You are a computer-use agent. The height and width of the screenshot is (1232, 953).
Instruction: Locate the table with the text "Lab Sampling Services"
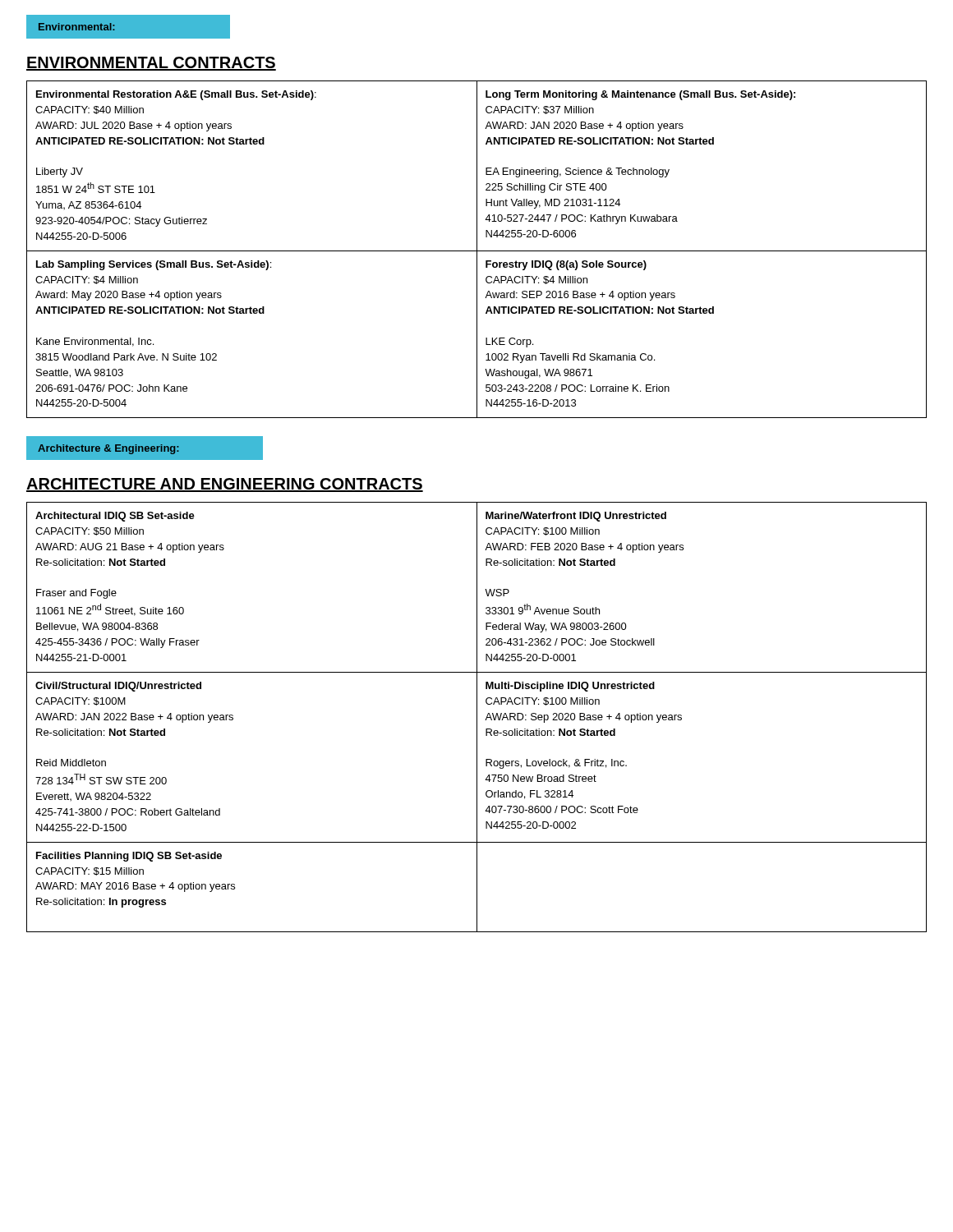476,249
